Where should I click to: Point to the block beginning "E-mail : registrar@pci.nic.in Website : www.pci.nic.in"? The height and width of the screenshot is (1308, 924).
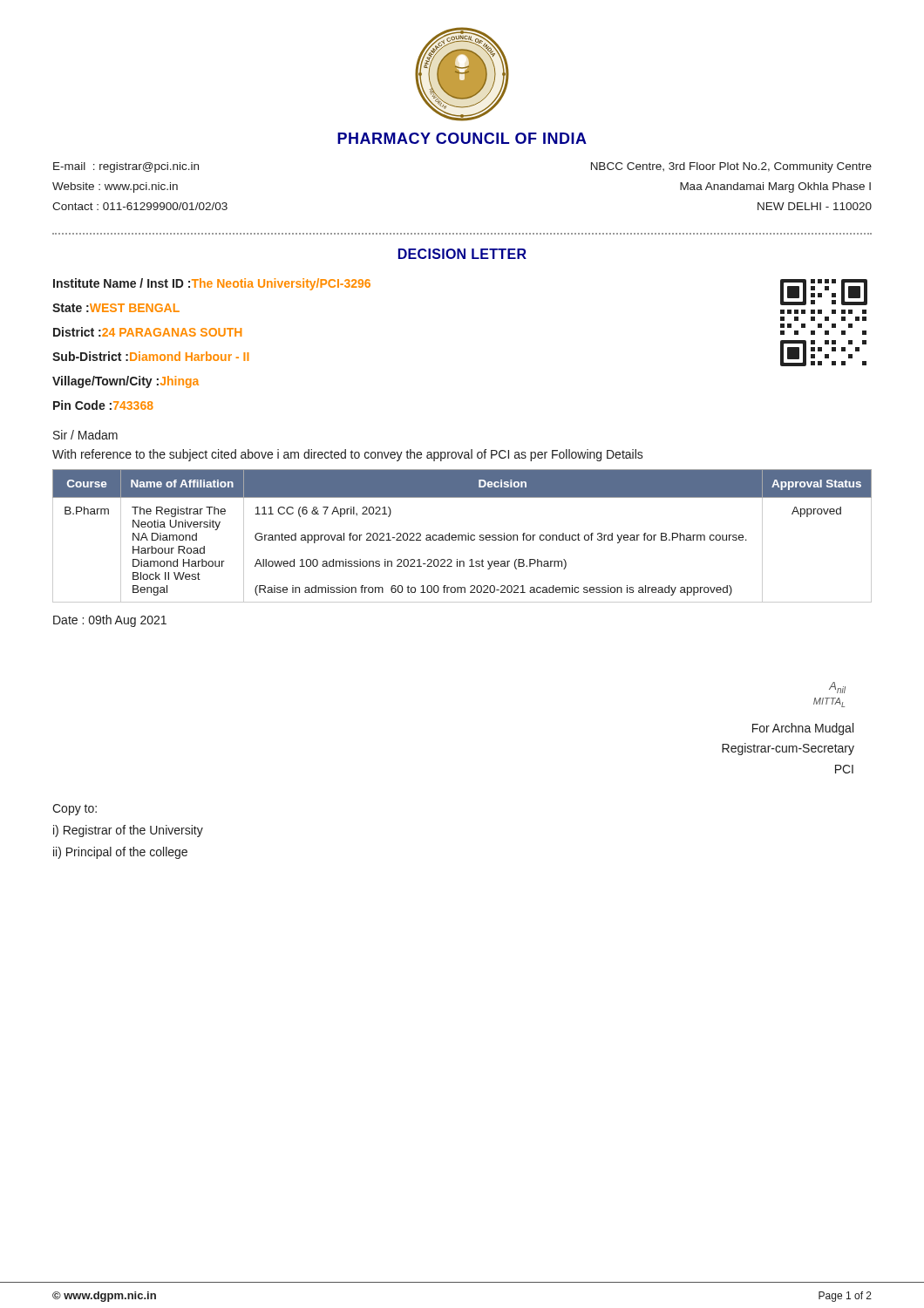(x=122, y=167)
